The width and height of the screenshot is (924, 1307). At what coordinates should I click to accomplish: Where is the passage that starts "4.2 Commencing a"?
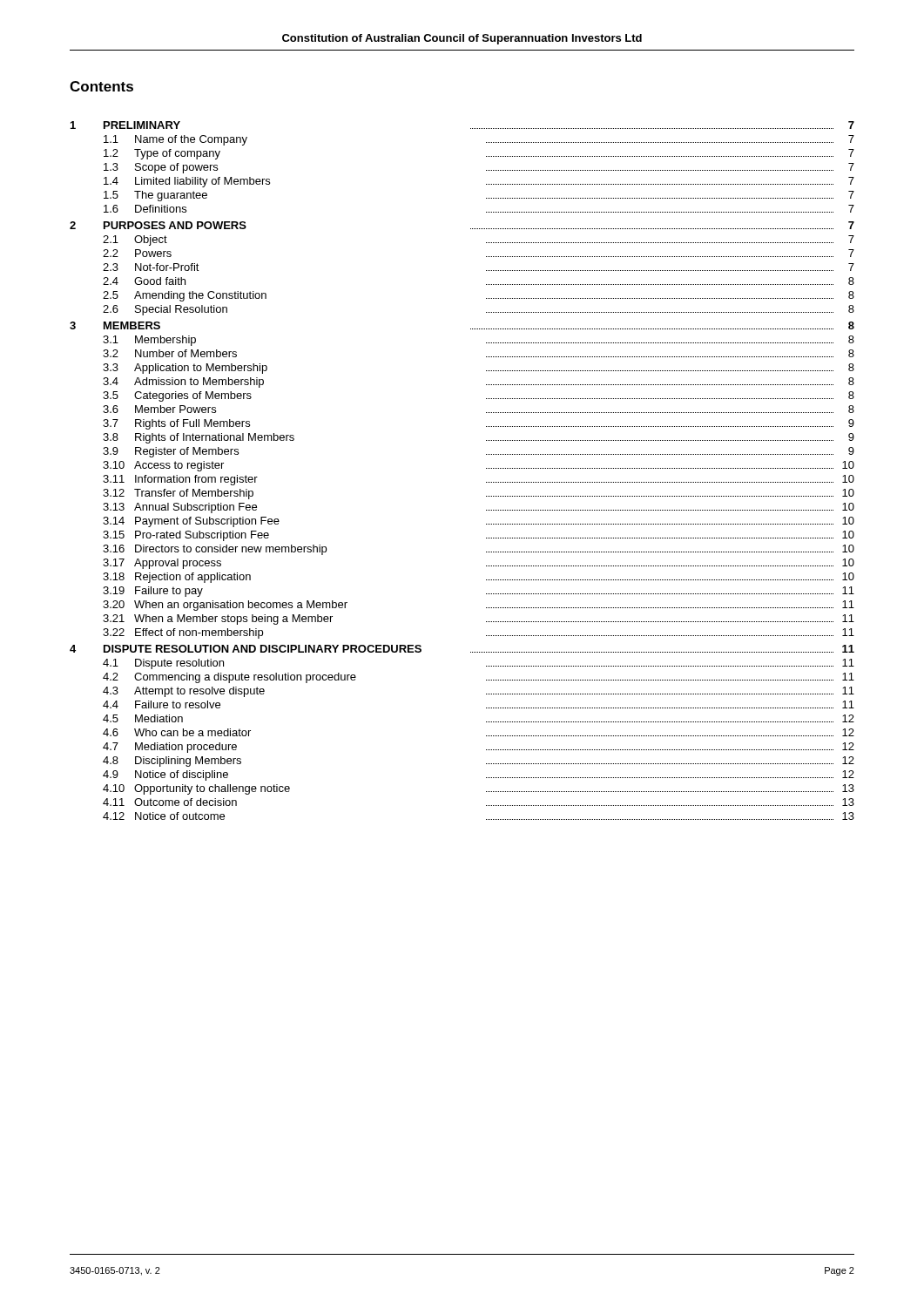(479, 677)
